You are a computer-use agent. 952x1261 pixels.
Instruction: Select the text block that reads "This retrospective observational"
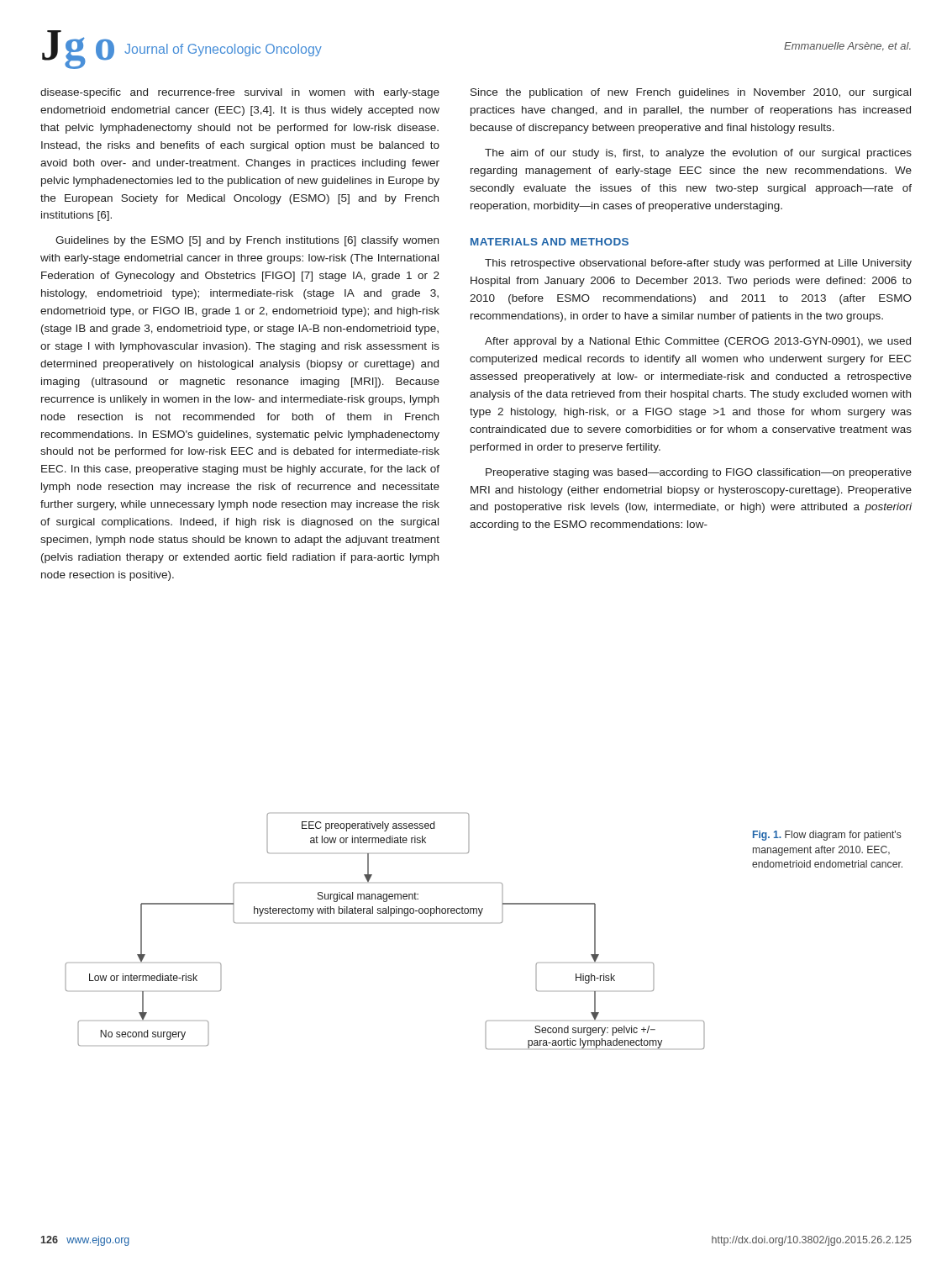691,395
